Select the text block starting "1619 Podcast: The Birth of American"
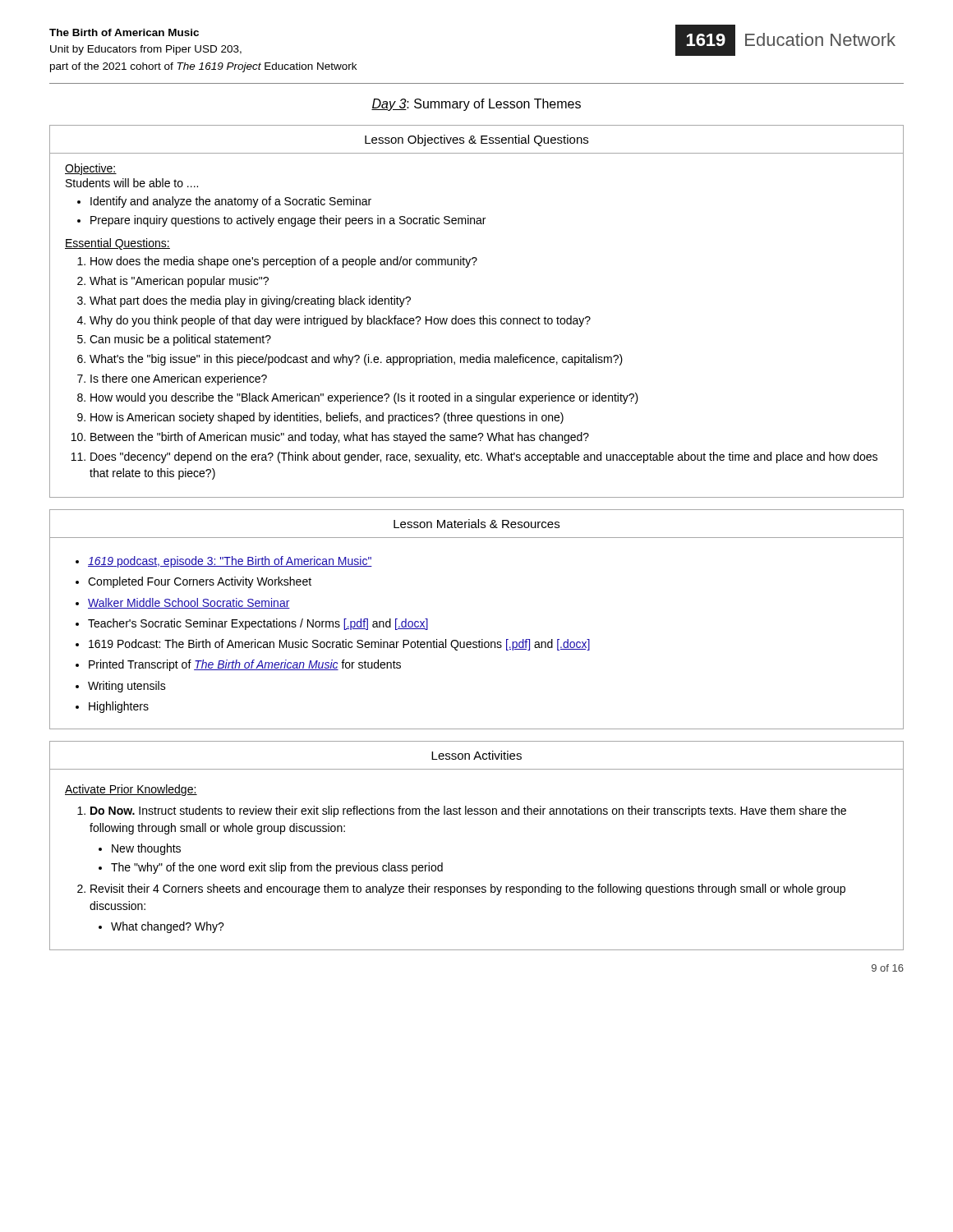953x1232 pixels. [x=339, y=644]
